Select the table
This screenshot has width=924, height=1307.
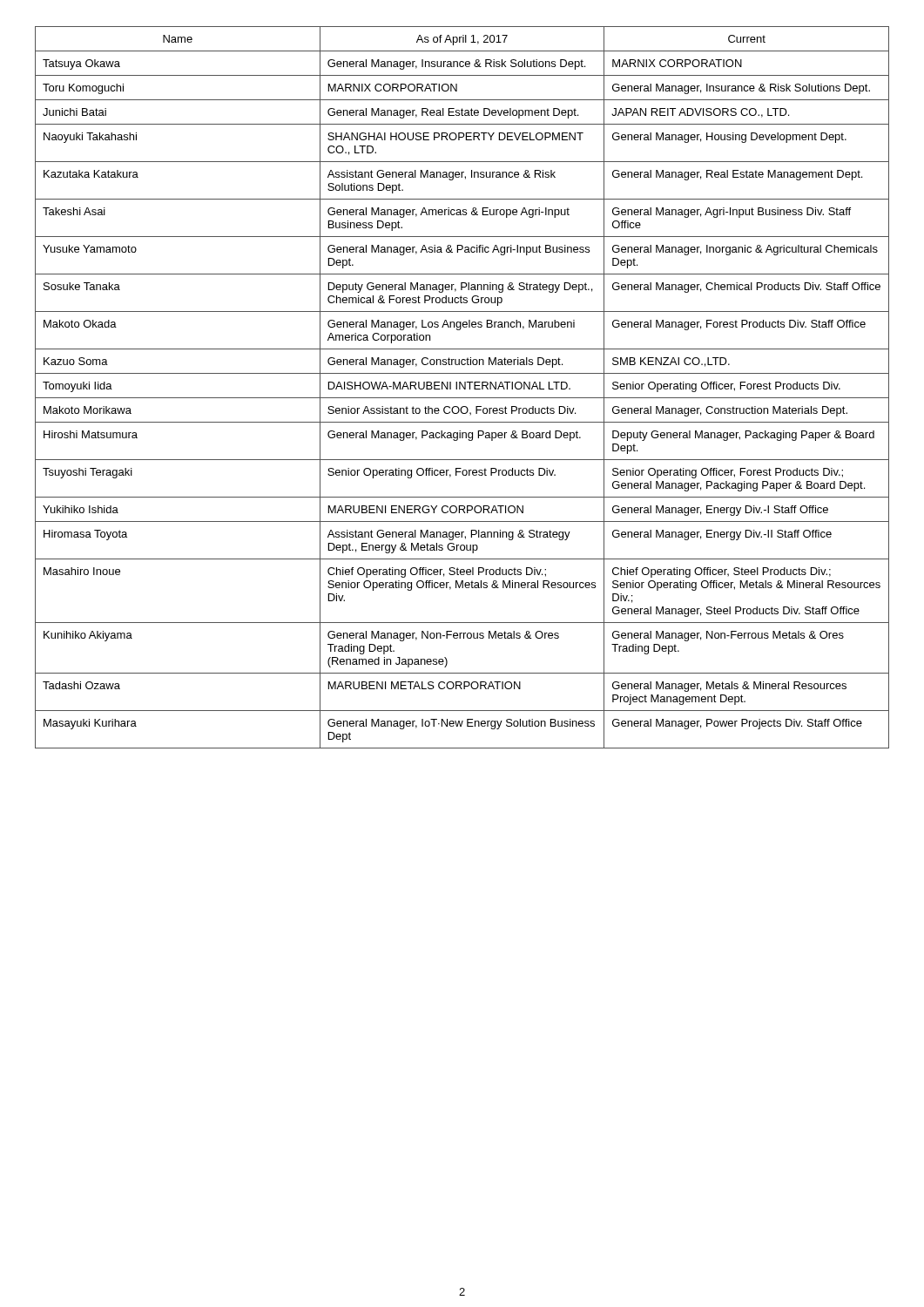(462, 387)
